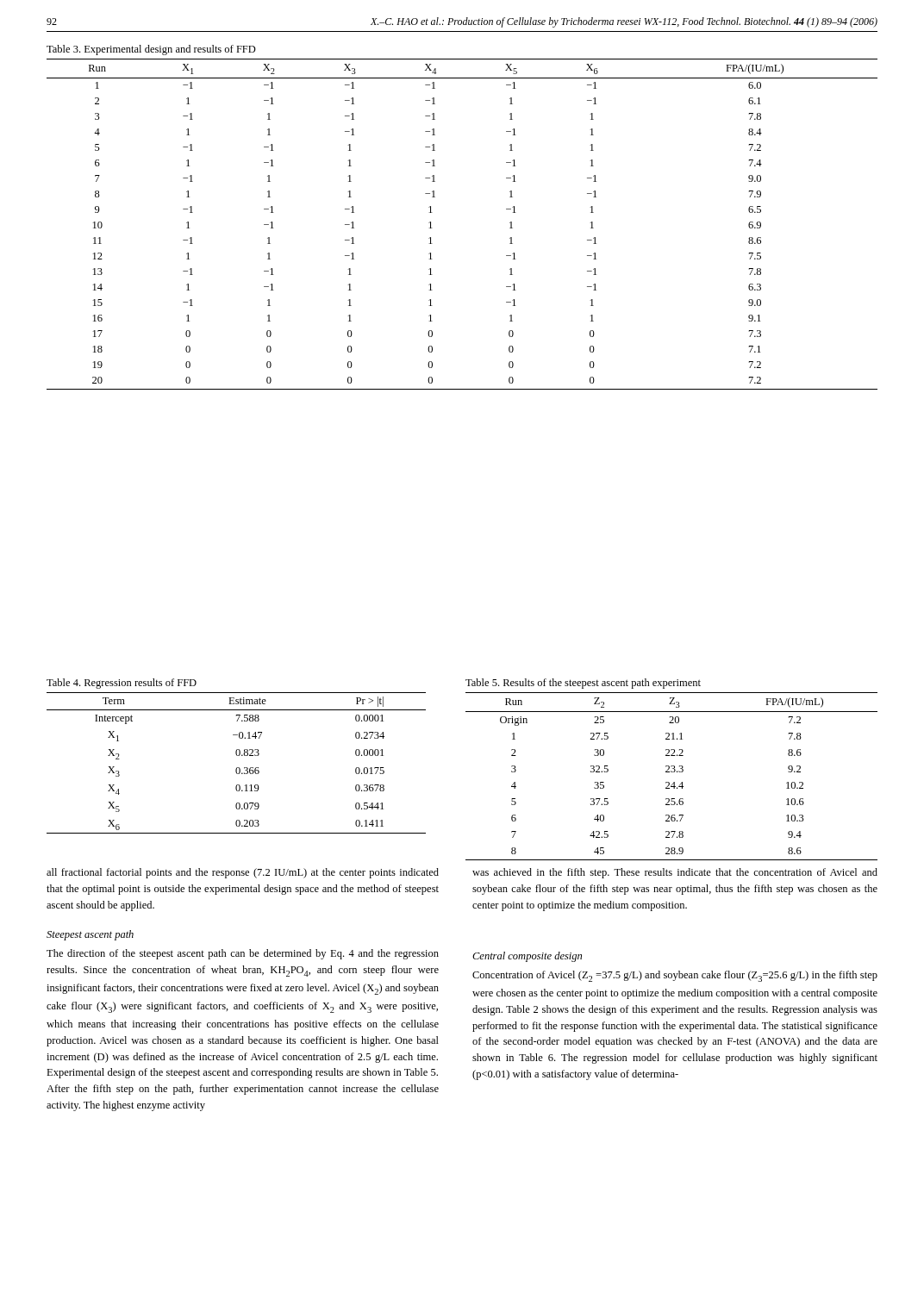The image size is (924, 1293).
Task: Locate the element starting "Table 4. Regression"
Action: [122, 683]
